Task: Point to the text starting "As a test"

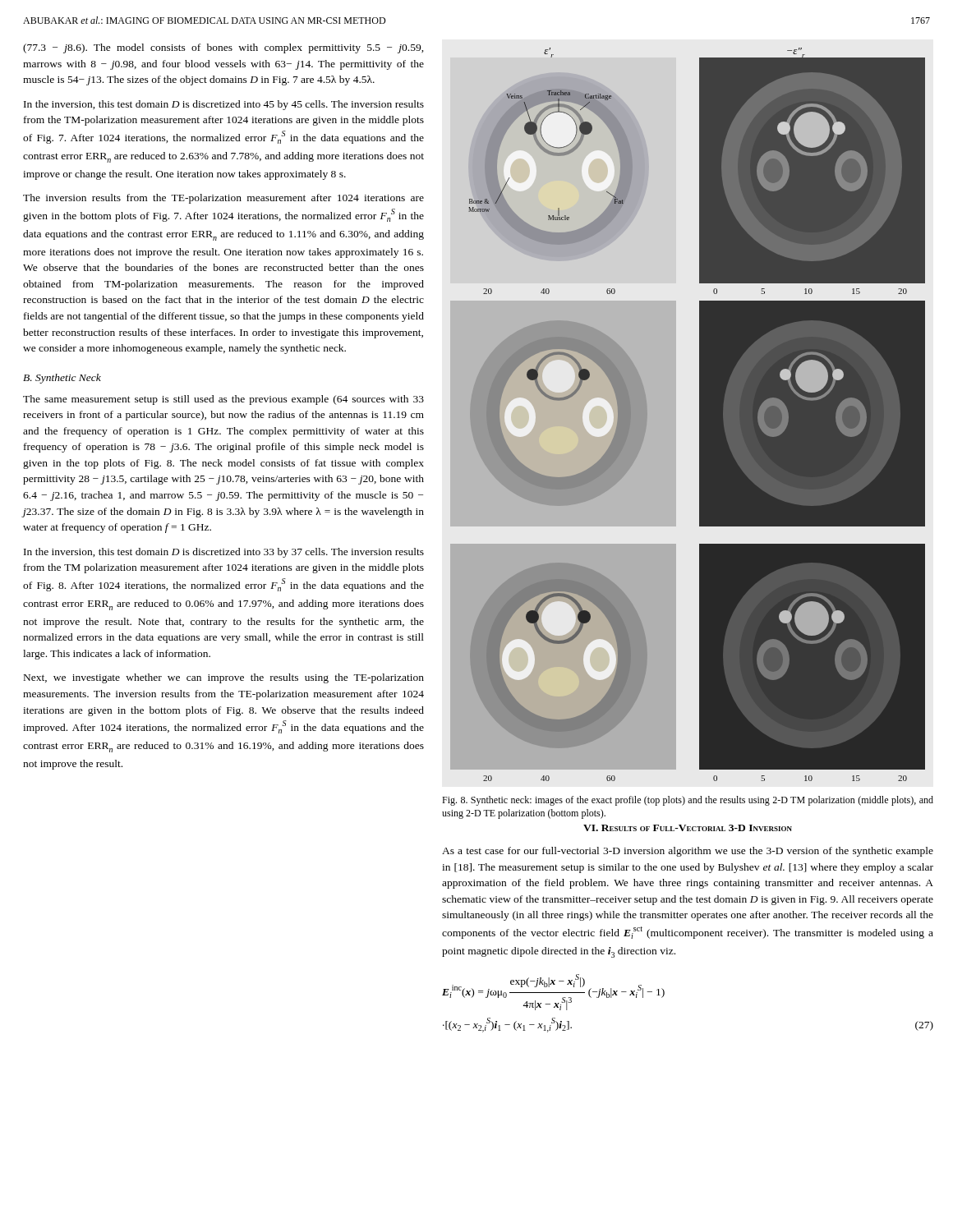Action: tap(688, 901)
